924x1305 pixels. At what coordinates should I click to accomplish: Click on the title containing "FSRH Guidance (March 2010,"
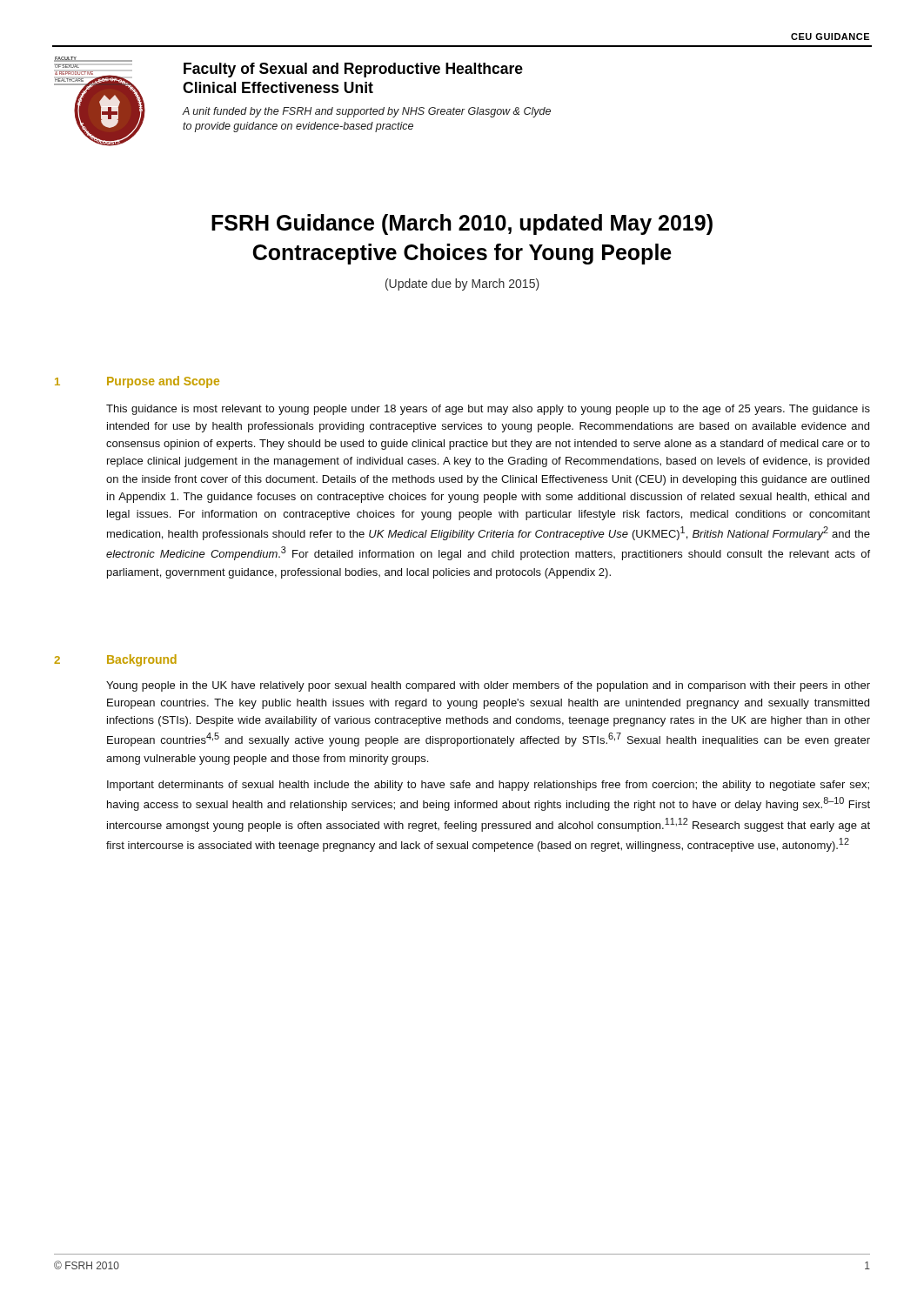tap(462, 249)
